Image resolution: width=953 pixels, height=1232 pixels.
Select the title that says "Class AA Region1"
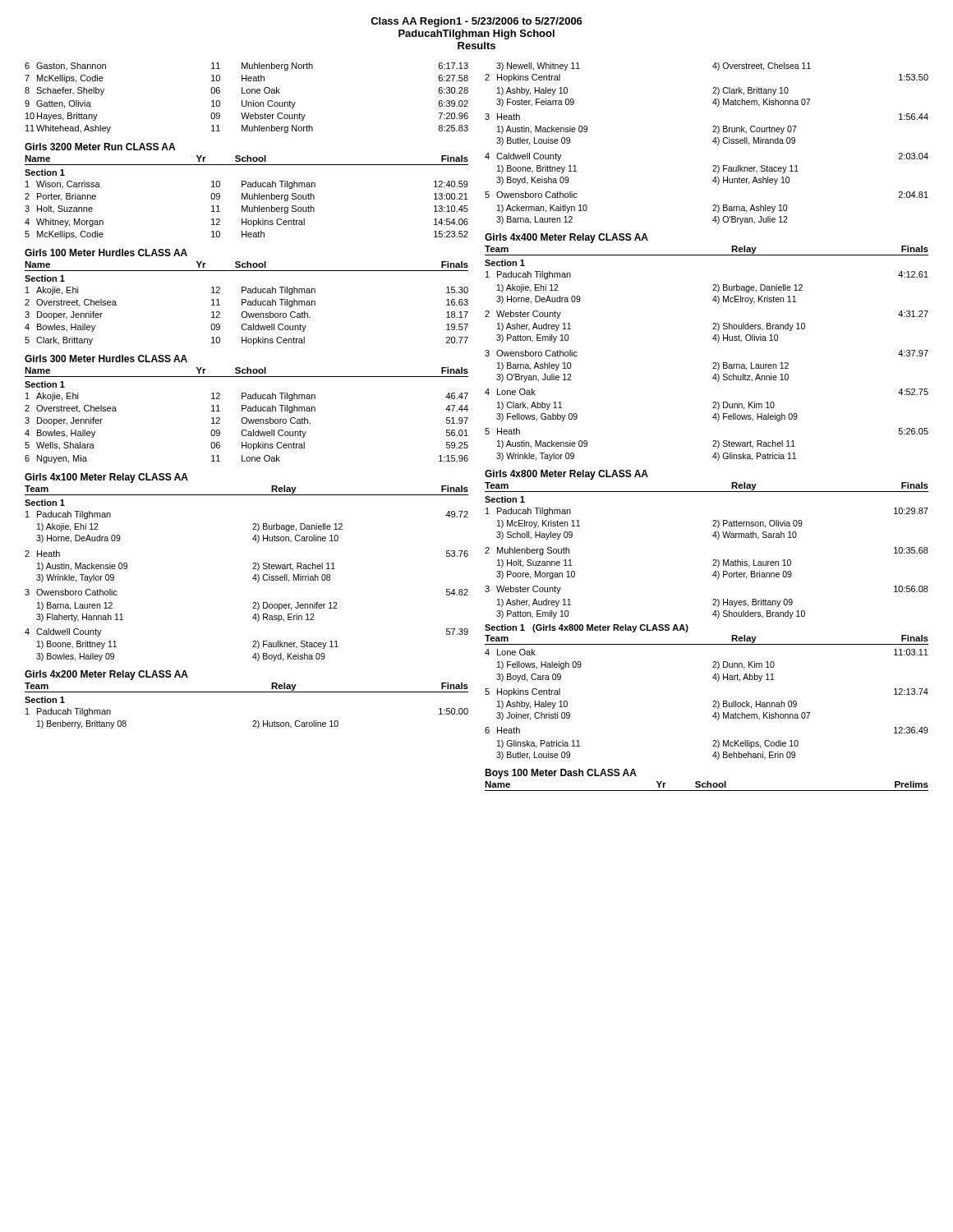coord(476,33)
